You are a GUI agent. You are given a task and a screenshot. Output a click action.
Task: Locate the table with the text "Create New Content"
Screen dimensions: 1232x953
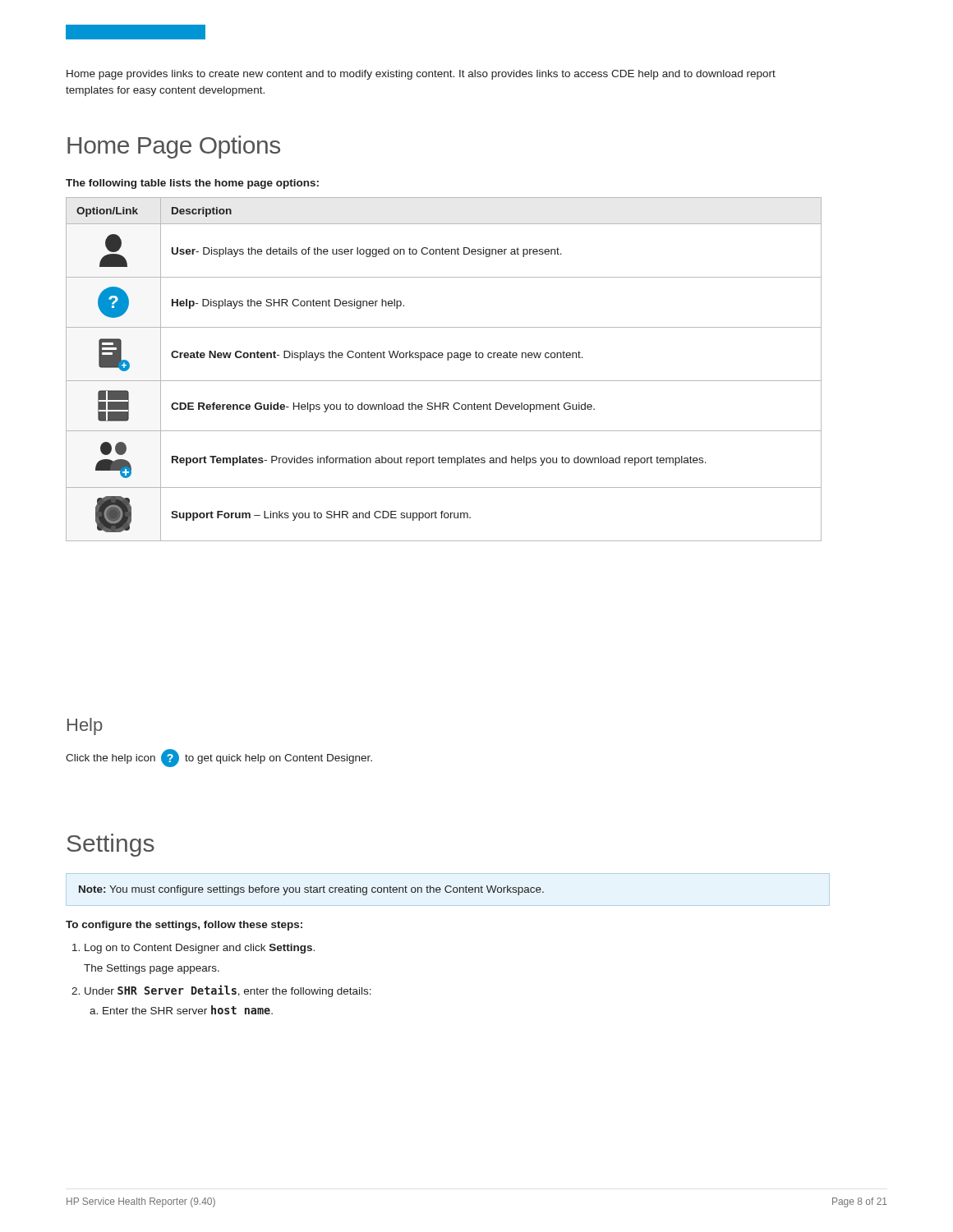pyautogui.click(x=444, y=369)
